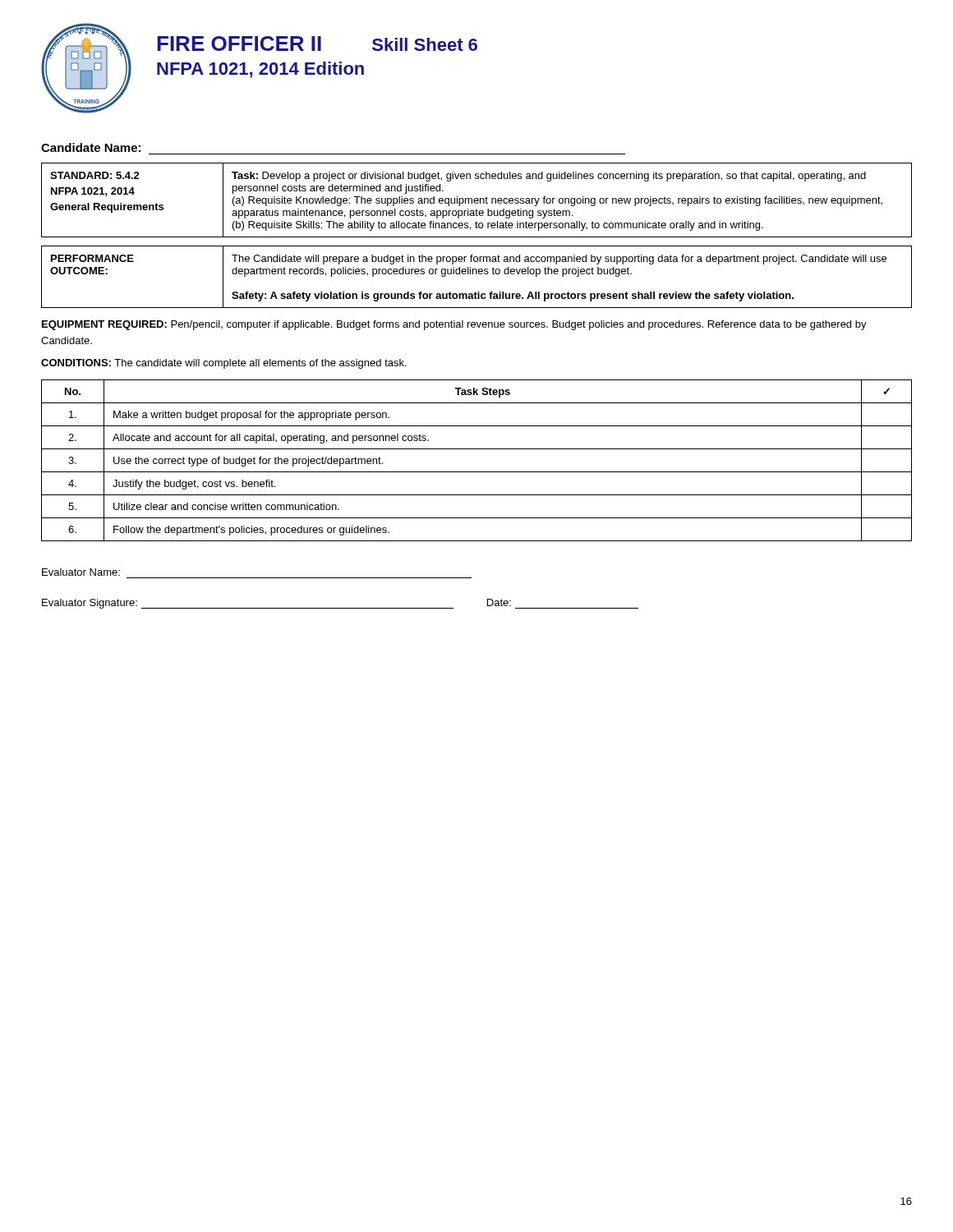Click on the table containing "PERFORMANCE OUTCOME:"

coord(476,277)
